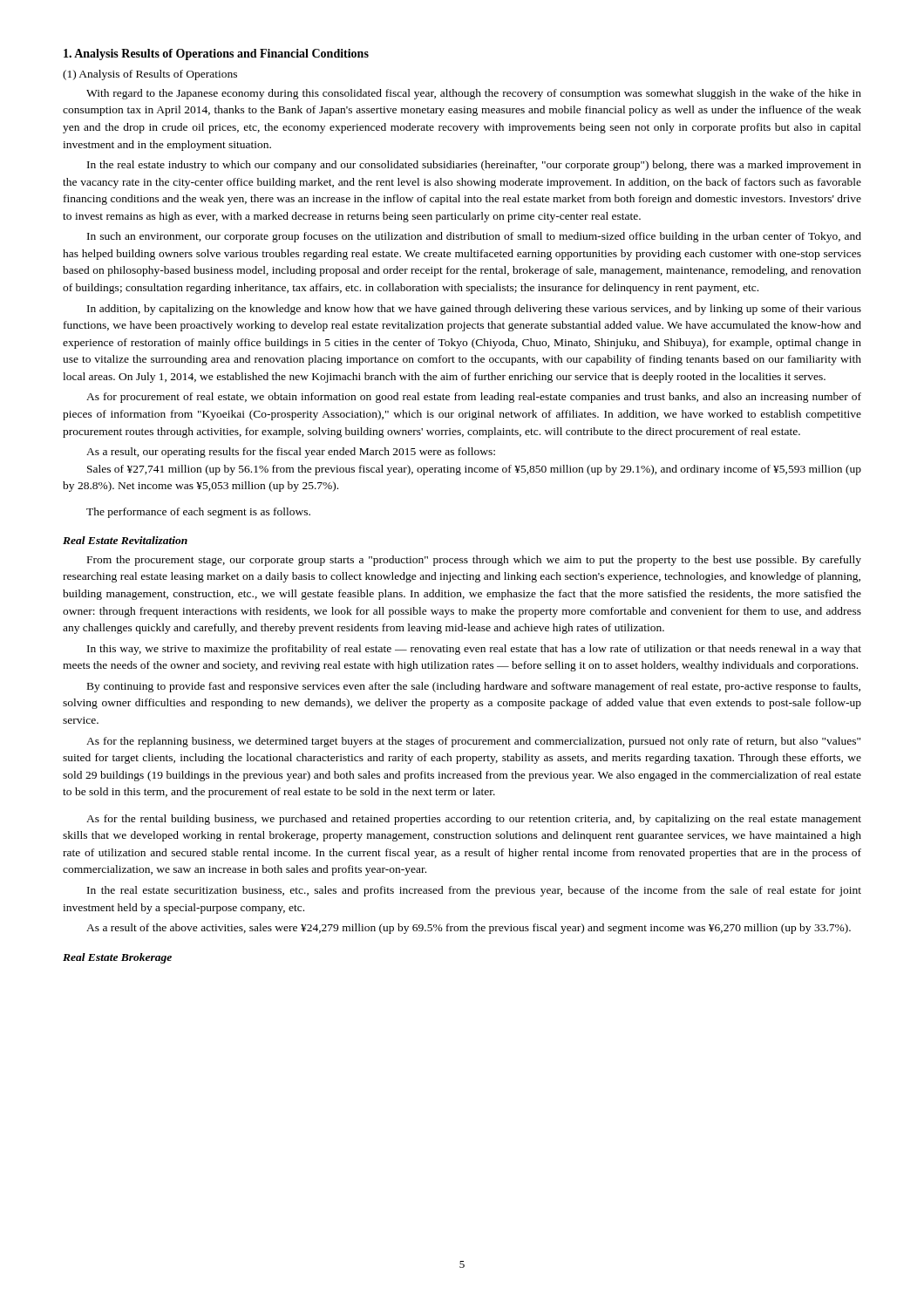Select the text block that reads "In such an"
The image size is (924, 1308).
462,262
